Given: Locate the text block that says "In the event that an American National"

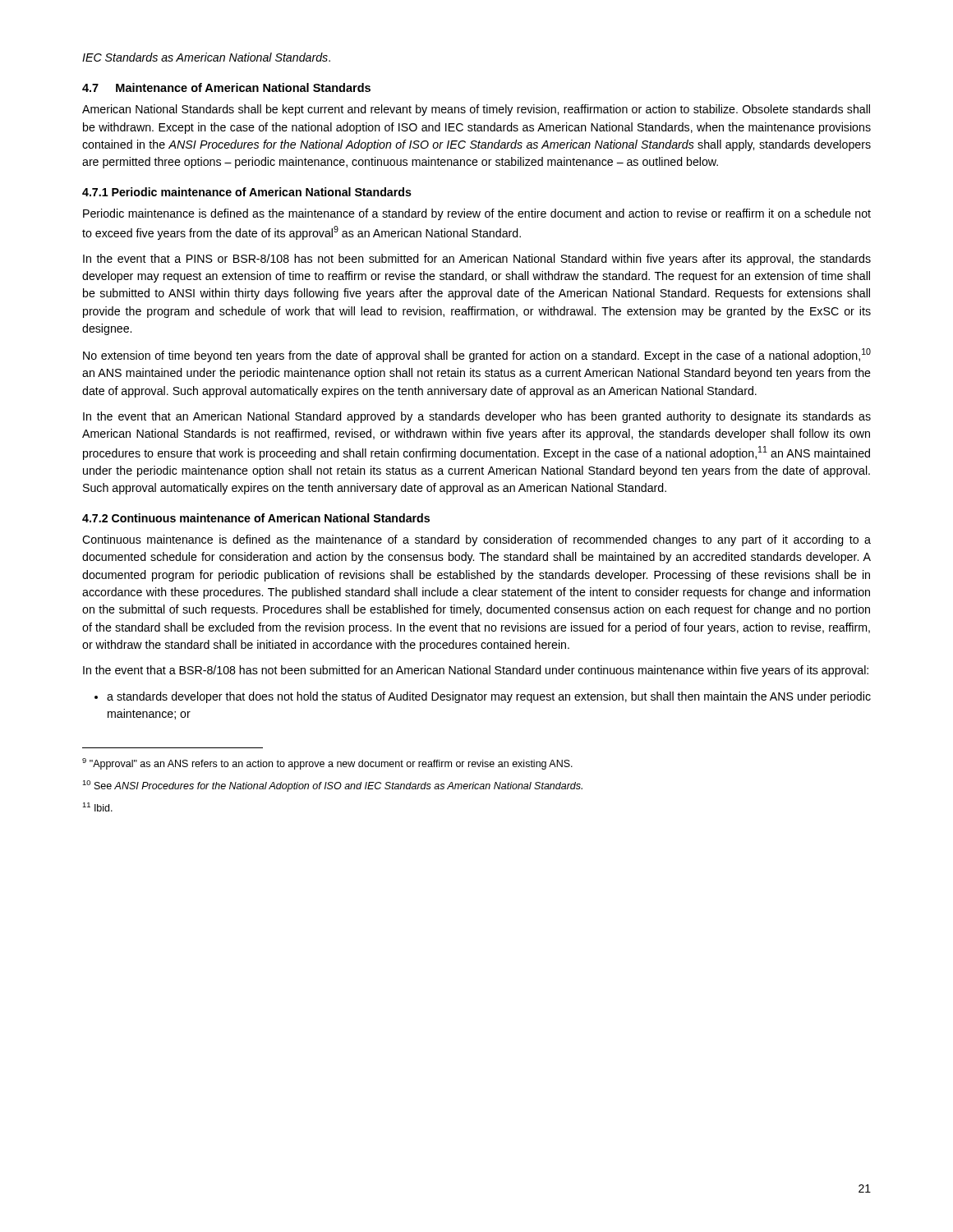Looking at the screenshot, I should coord(476,453).
